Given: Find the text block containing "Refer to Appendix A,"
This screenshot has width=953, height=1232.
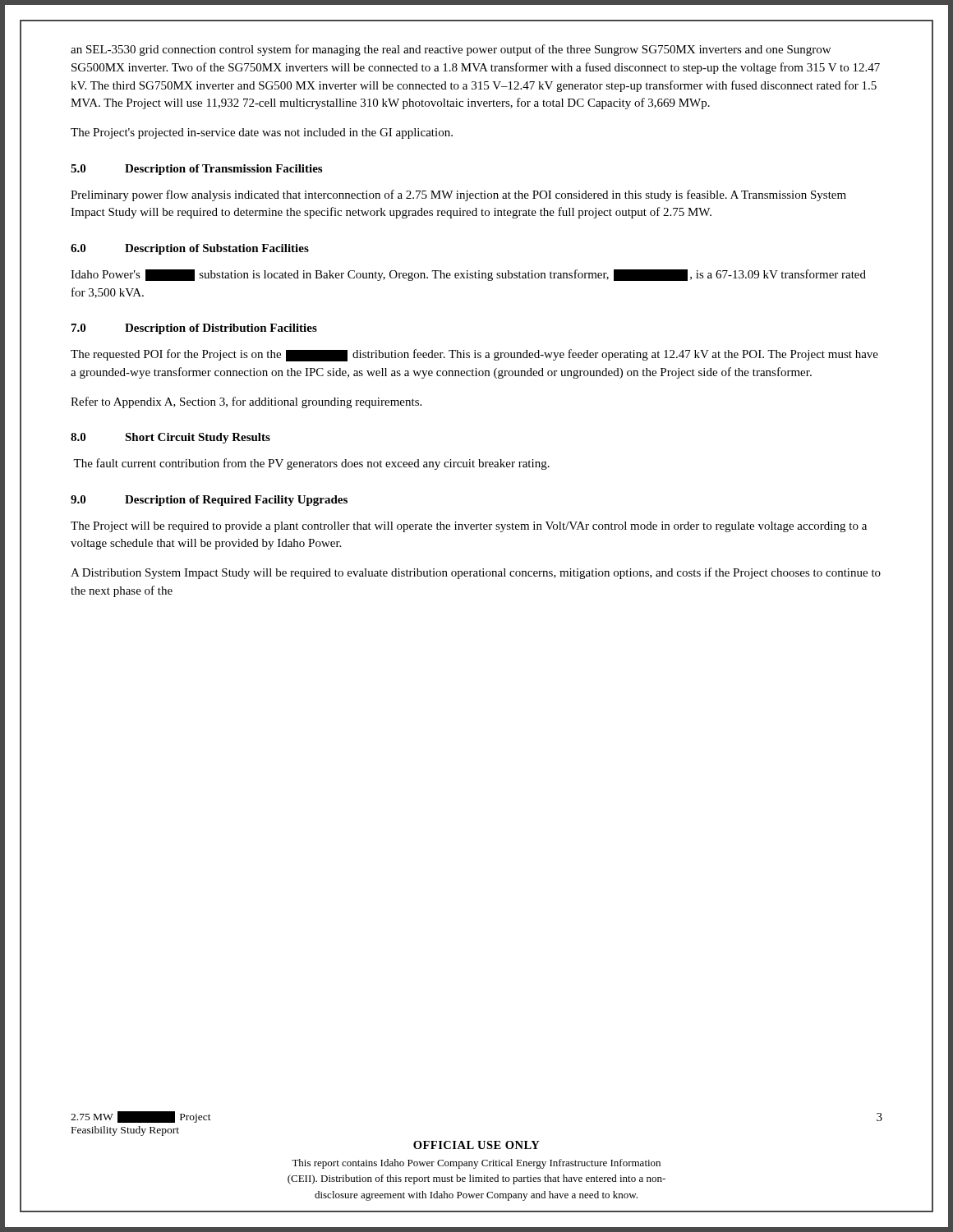Looking at the screenshot, I should coord(247,401).
